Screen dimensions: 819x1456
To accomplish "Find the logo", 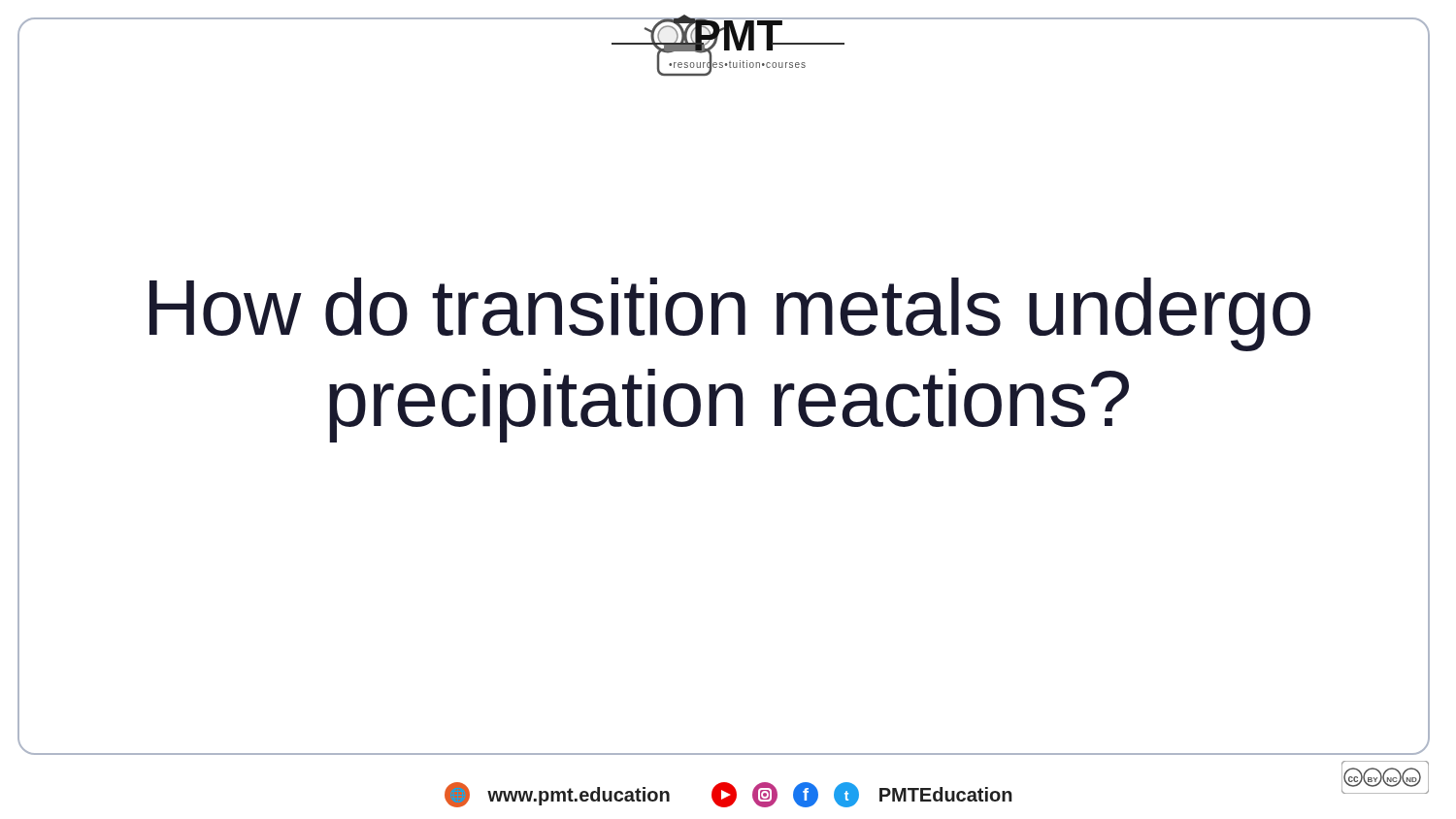I will tap(728, 50).
